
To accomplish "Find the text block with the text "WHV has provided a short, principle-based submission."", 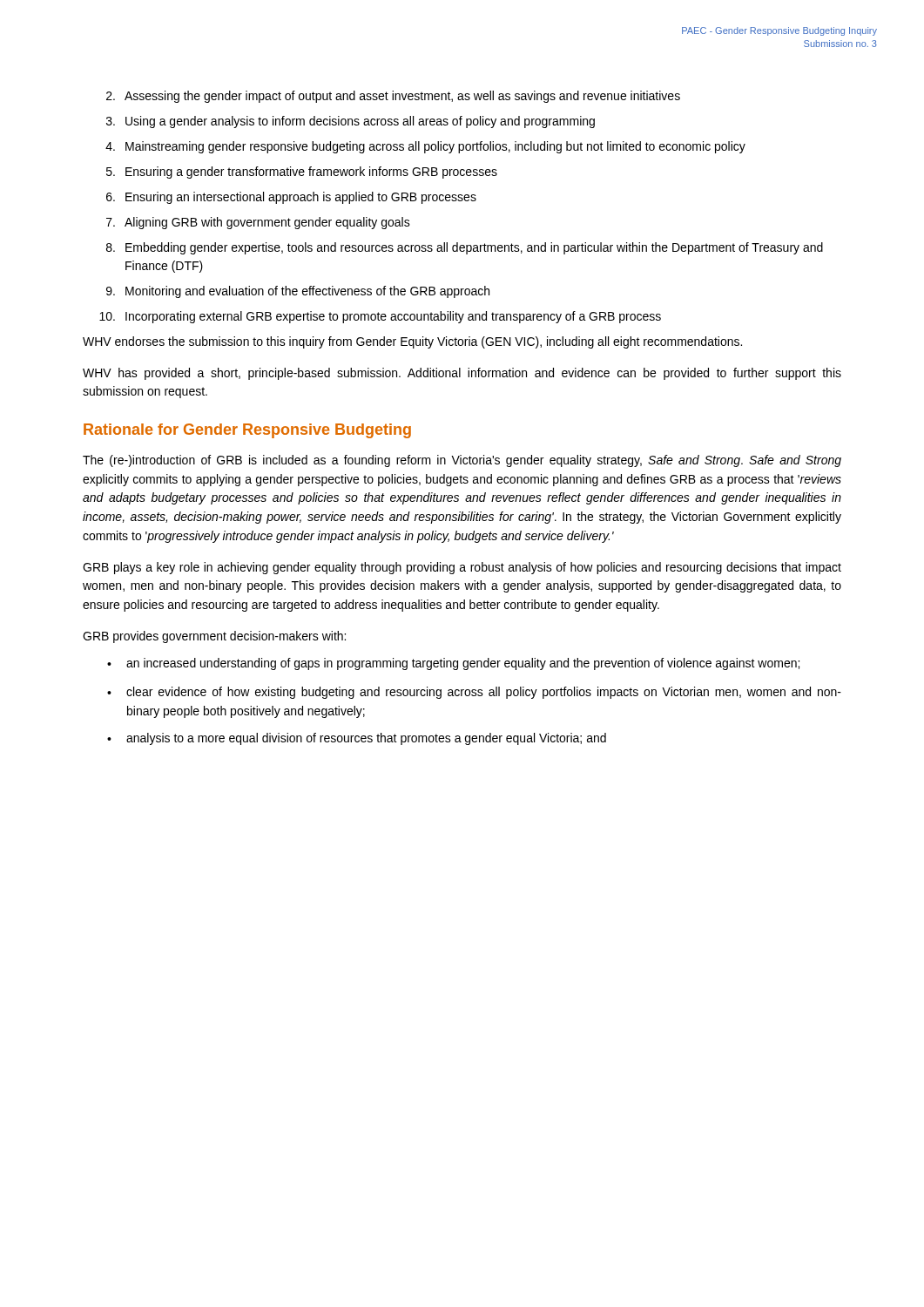I will [x=462, y=382].
